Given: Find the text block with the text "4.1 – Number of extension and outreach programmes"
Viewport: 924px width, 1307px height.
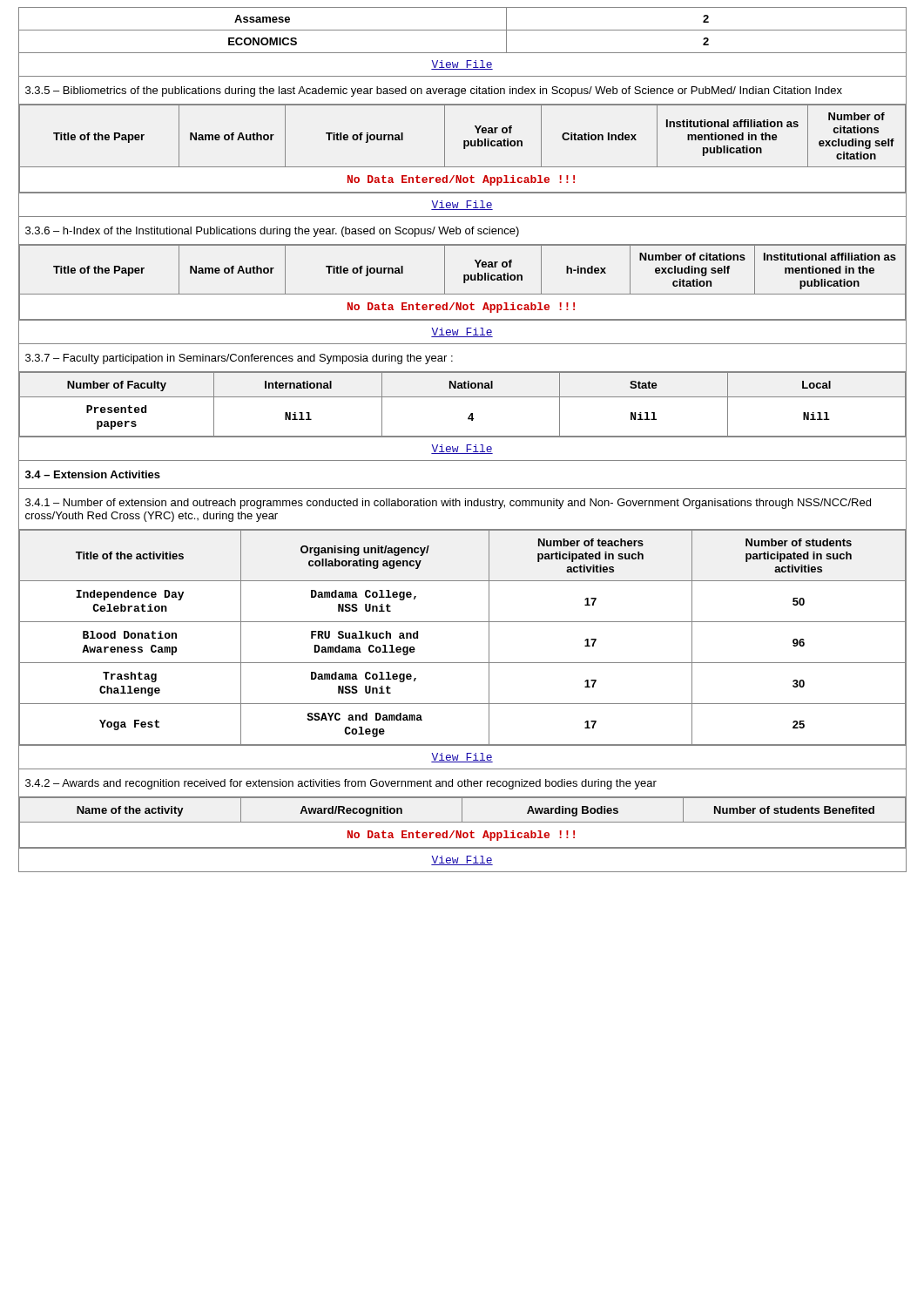Looking at the screenshot, I should click(x=448, y=509).
